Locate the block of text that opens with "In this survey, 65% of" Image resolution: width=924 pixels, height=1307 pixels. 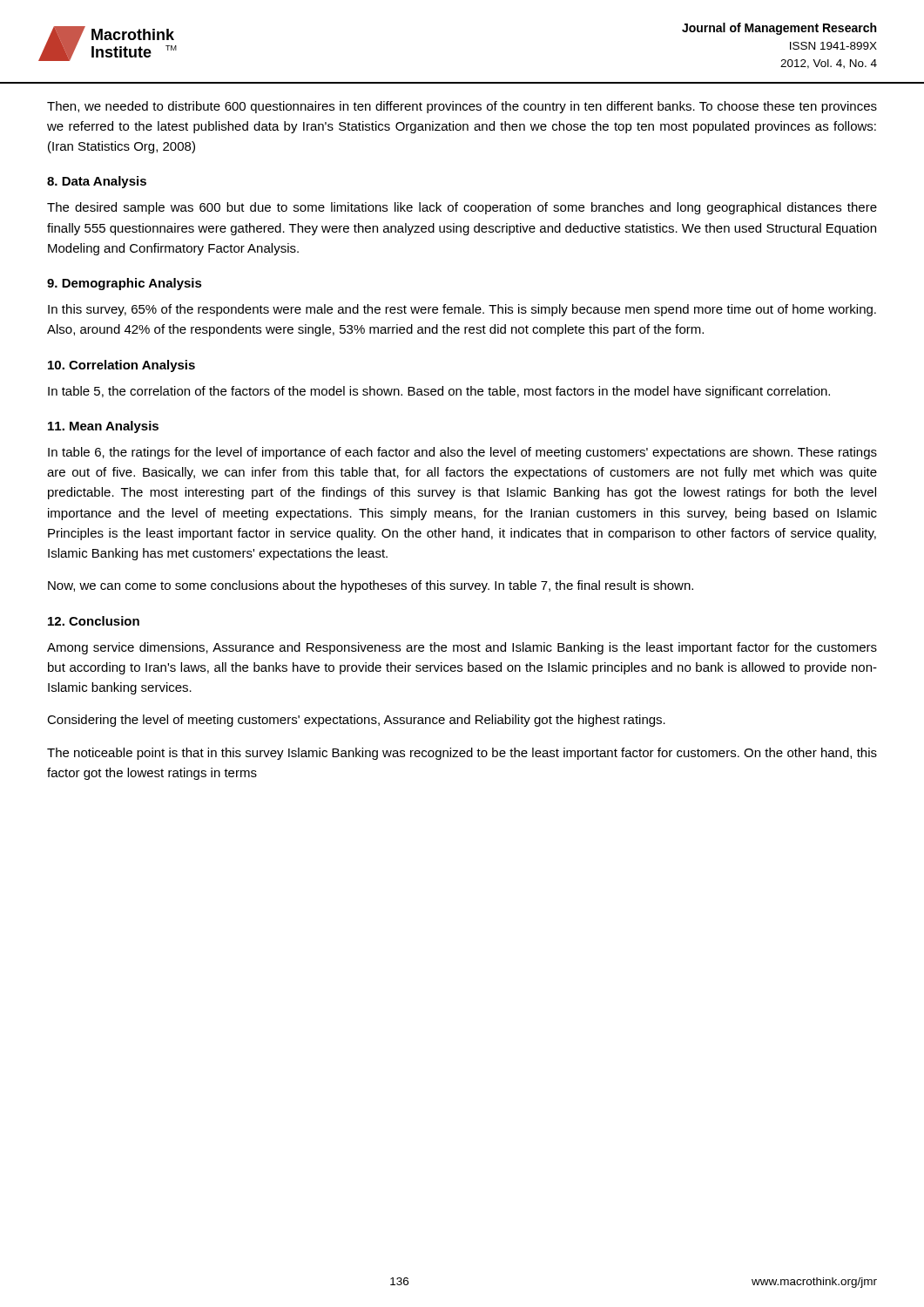pyautogui.click(x=462, y=319)
